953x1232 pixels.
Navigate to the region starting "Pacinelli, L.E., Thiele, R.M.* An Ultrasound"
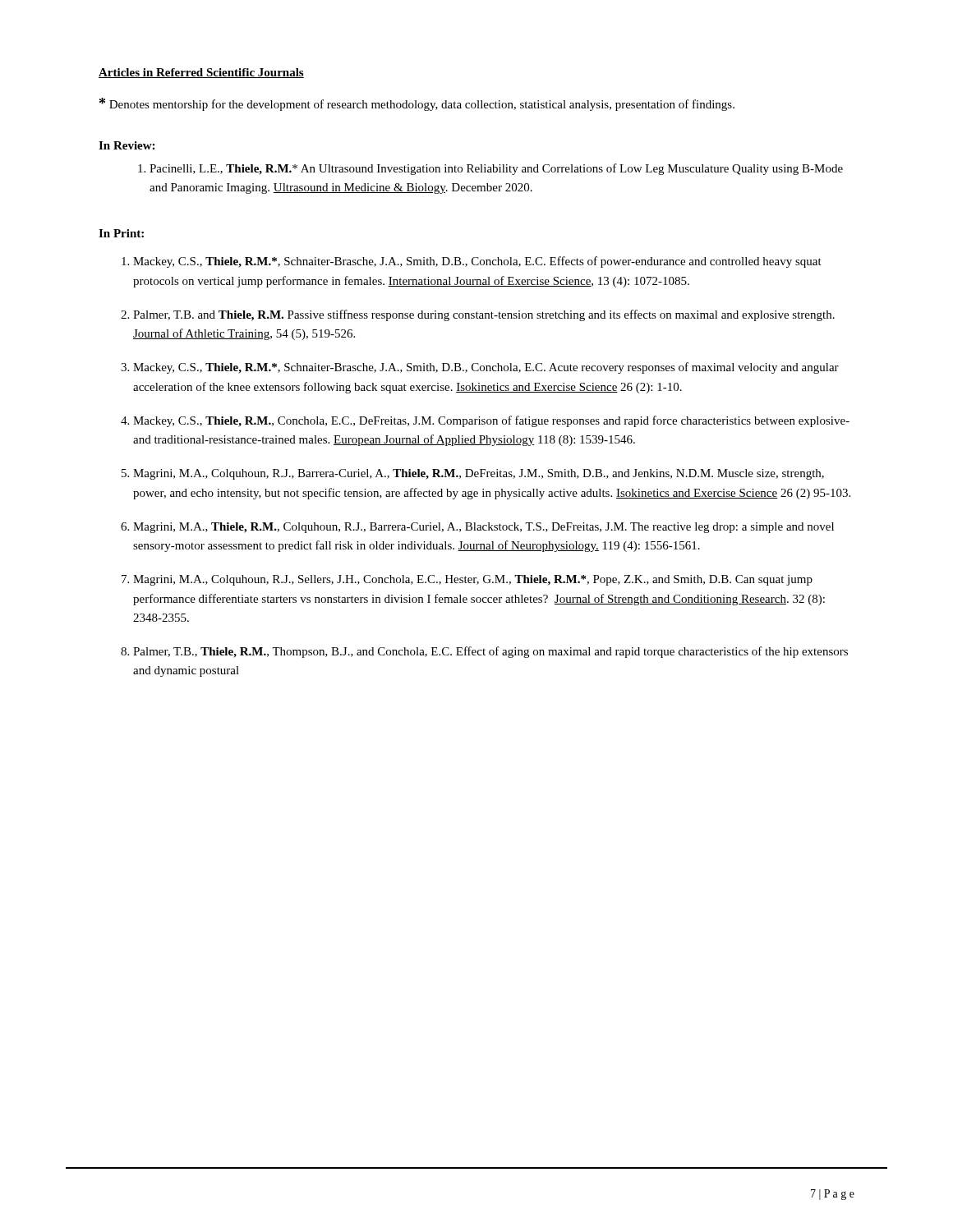tap(496, 178)
